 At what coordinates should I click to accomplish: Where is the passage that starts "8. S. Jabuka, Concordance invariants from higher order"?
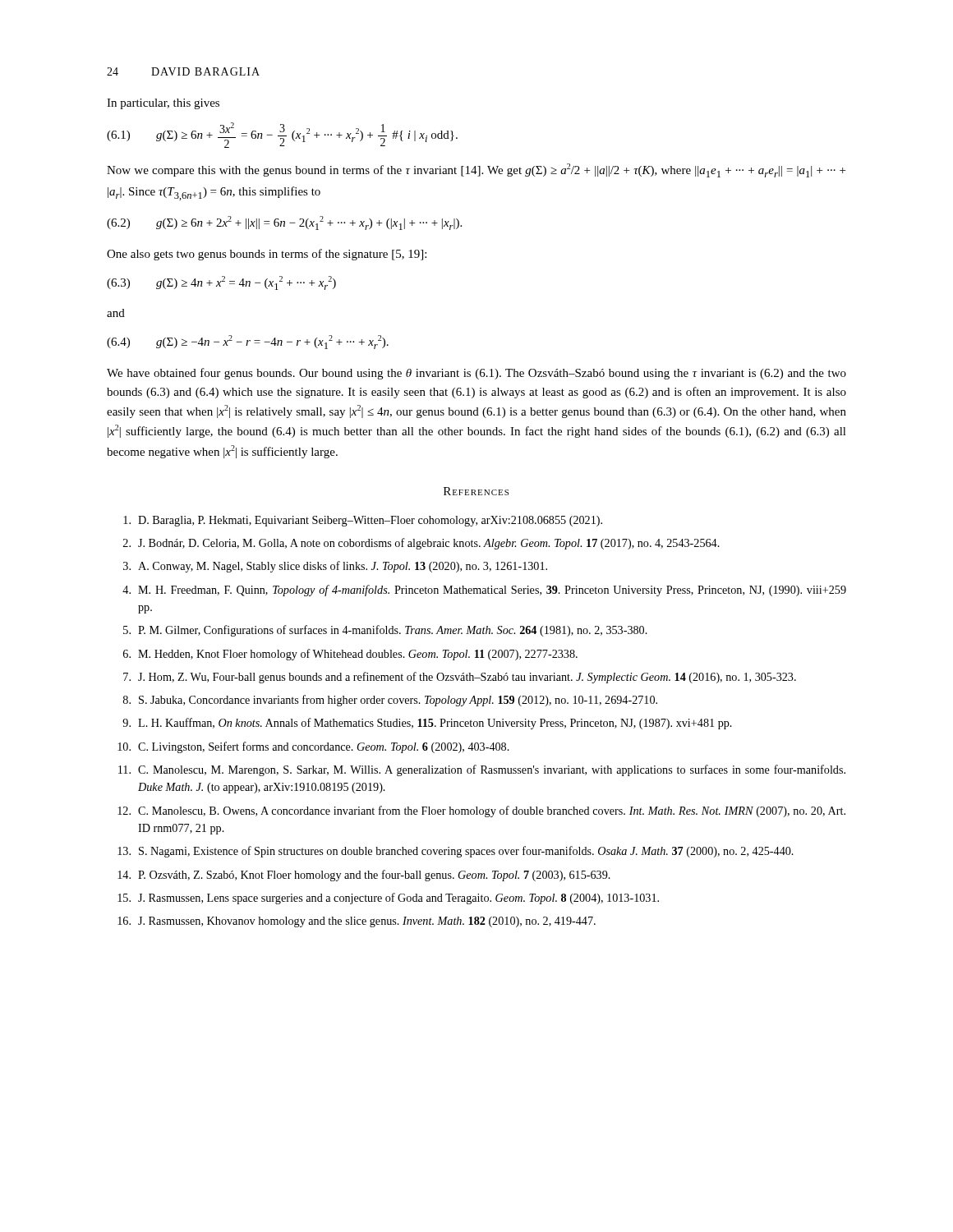pos(476,700)
